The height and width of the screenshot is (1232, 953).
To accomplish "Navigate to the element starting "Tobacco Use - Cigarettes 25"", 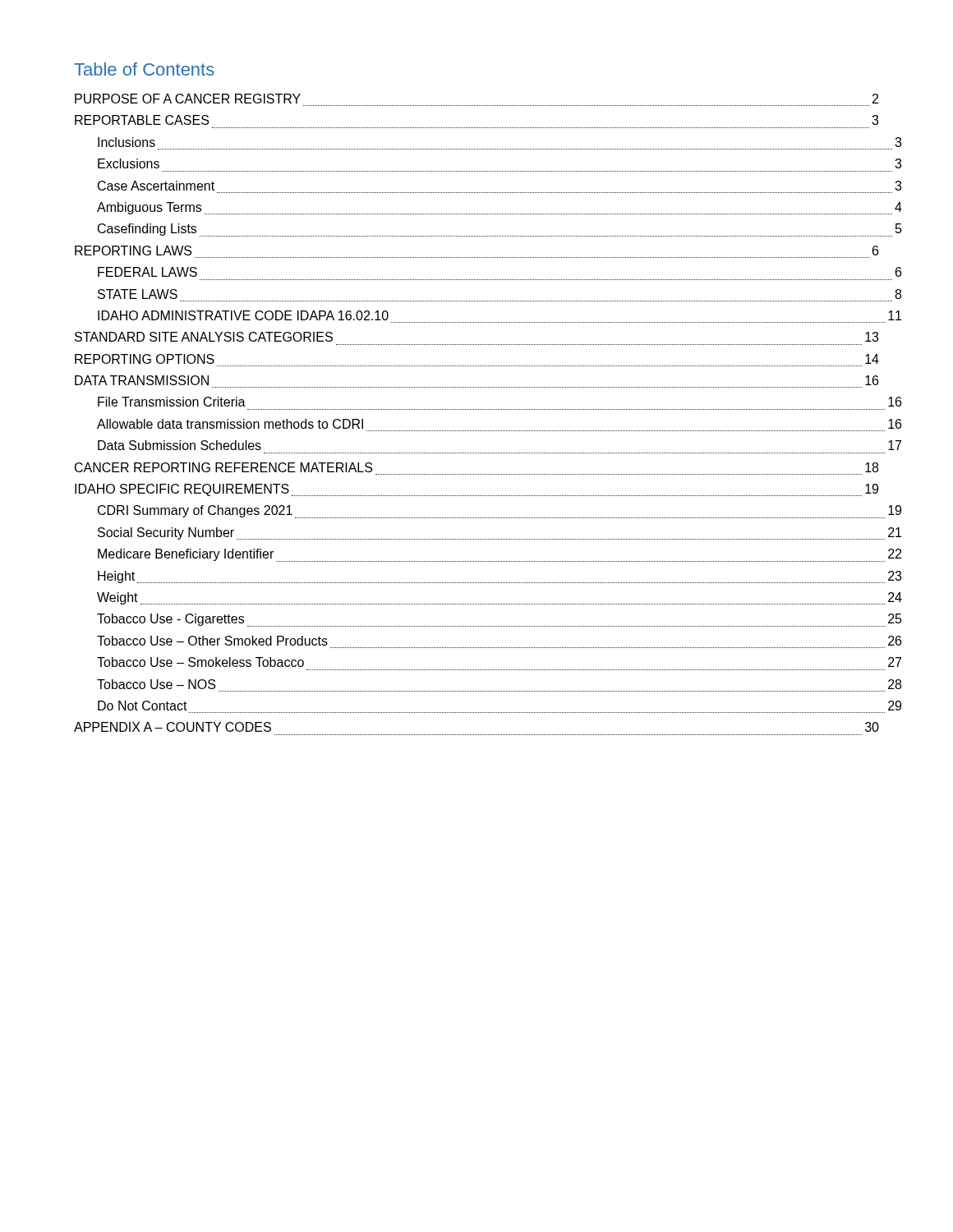I will tap(500, 620).
